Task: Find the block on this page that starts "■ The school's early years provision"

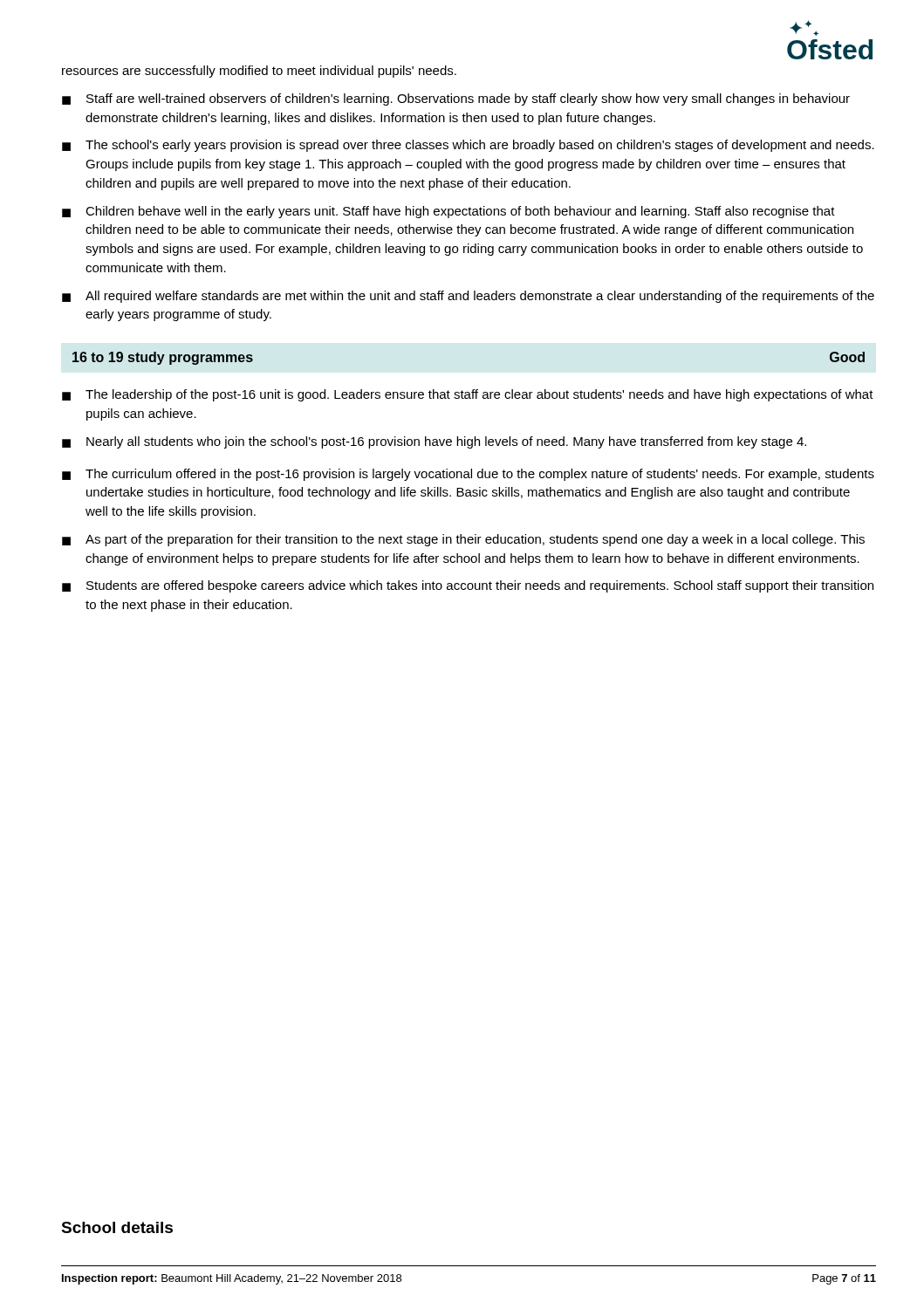Action: coord(469,164)
